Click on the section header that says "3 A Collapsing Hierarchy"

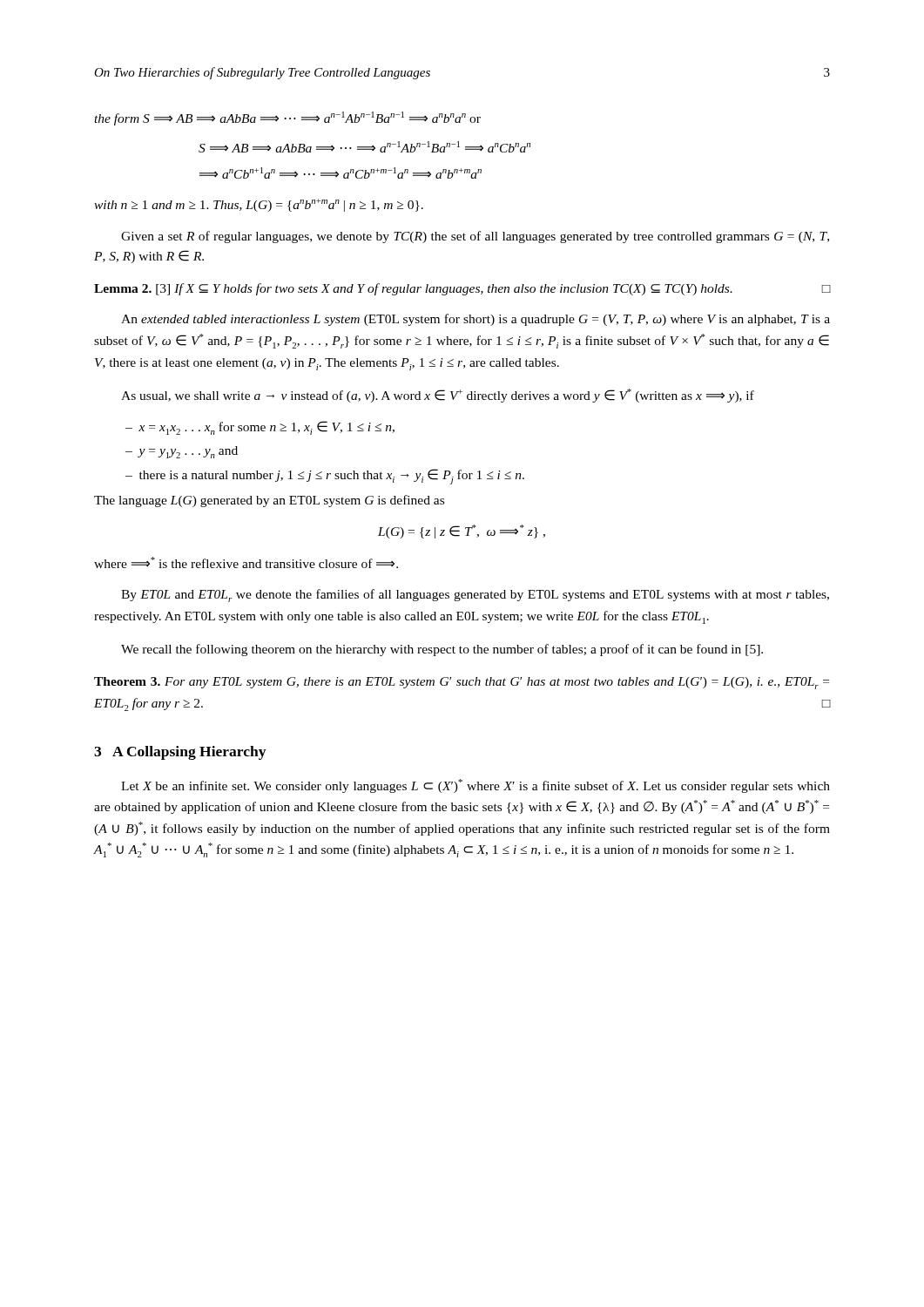coord(180,751)
